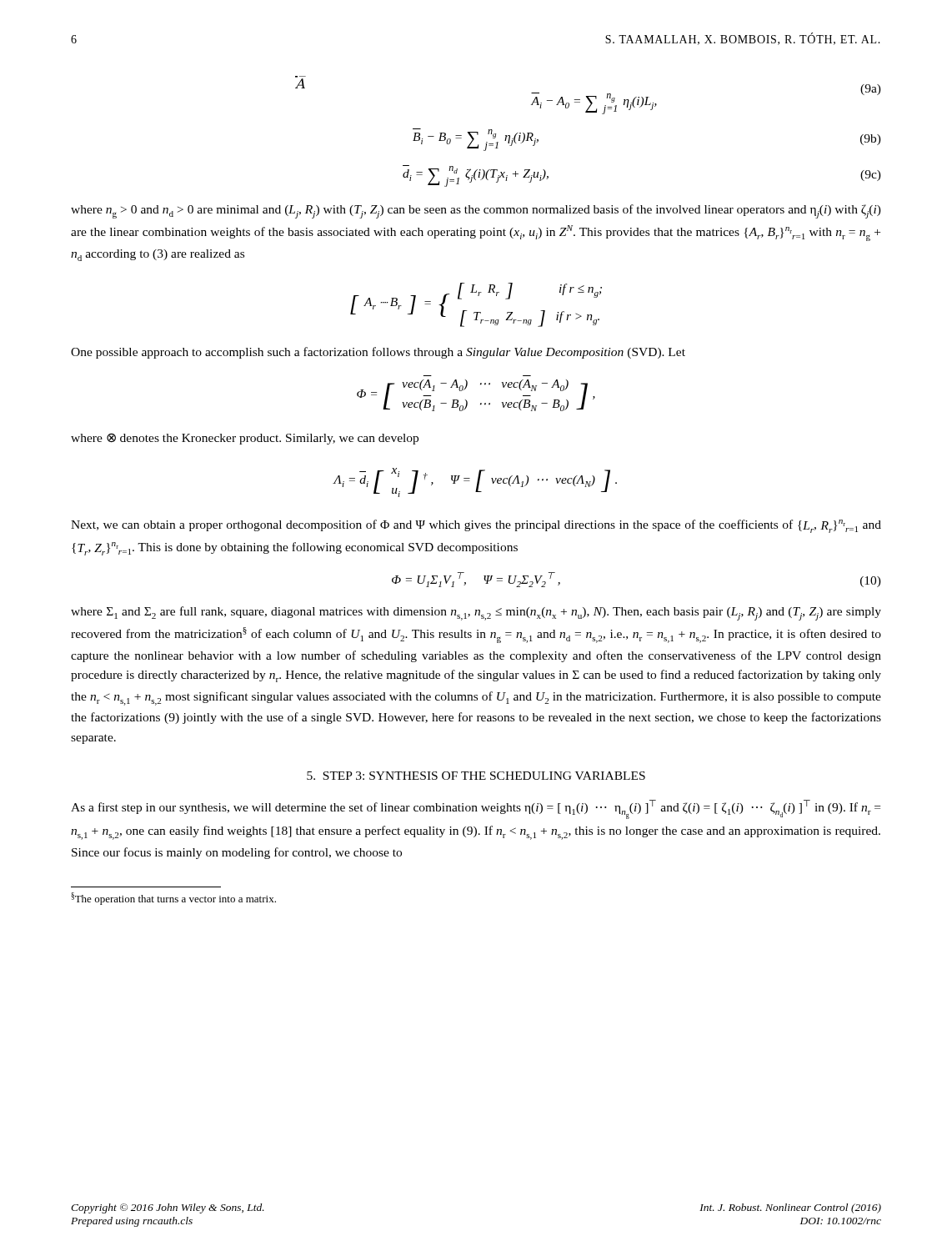
Task: Locate the formula that reads "Λi = di [ xi ui ]"
Action: click(476, 481)
